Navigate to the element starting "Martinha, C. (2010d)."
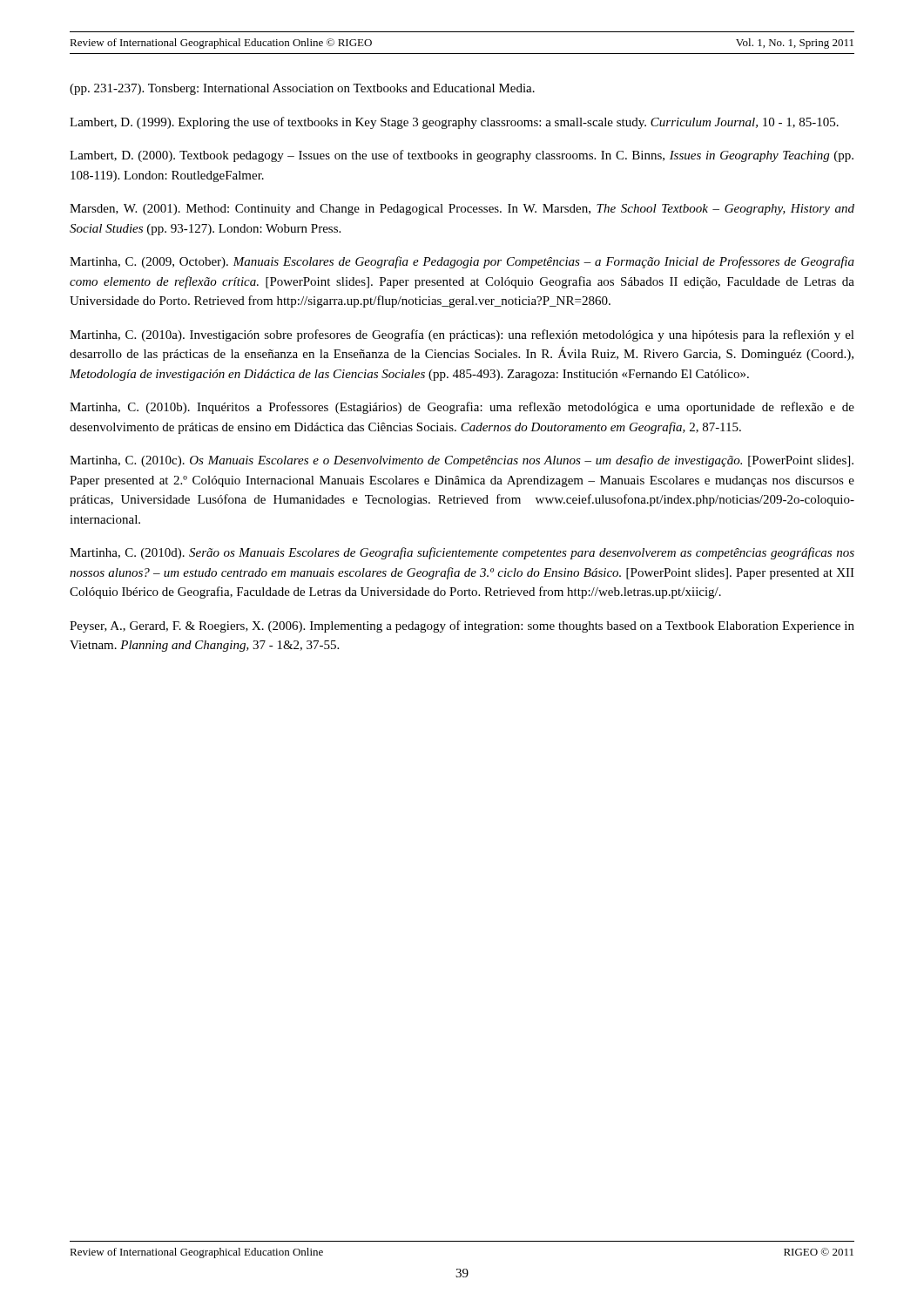This screenshot has width=924, height=1307. (x=462, y=572)
